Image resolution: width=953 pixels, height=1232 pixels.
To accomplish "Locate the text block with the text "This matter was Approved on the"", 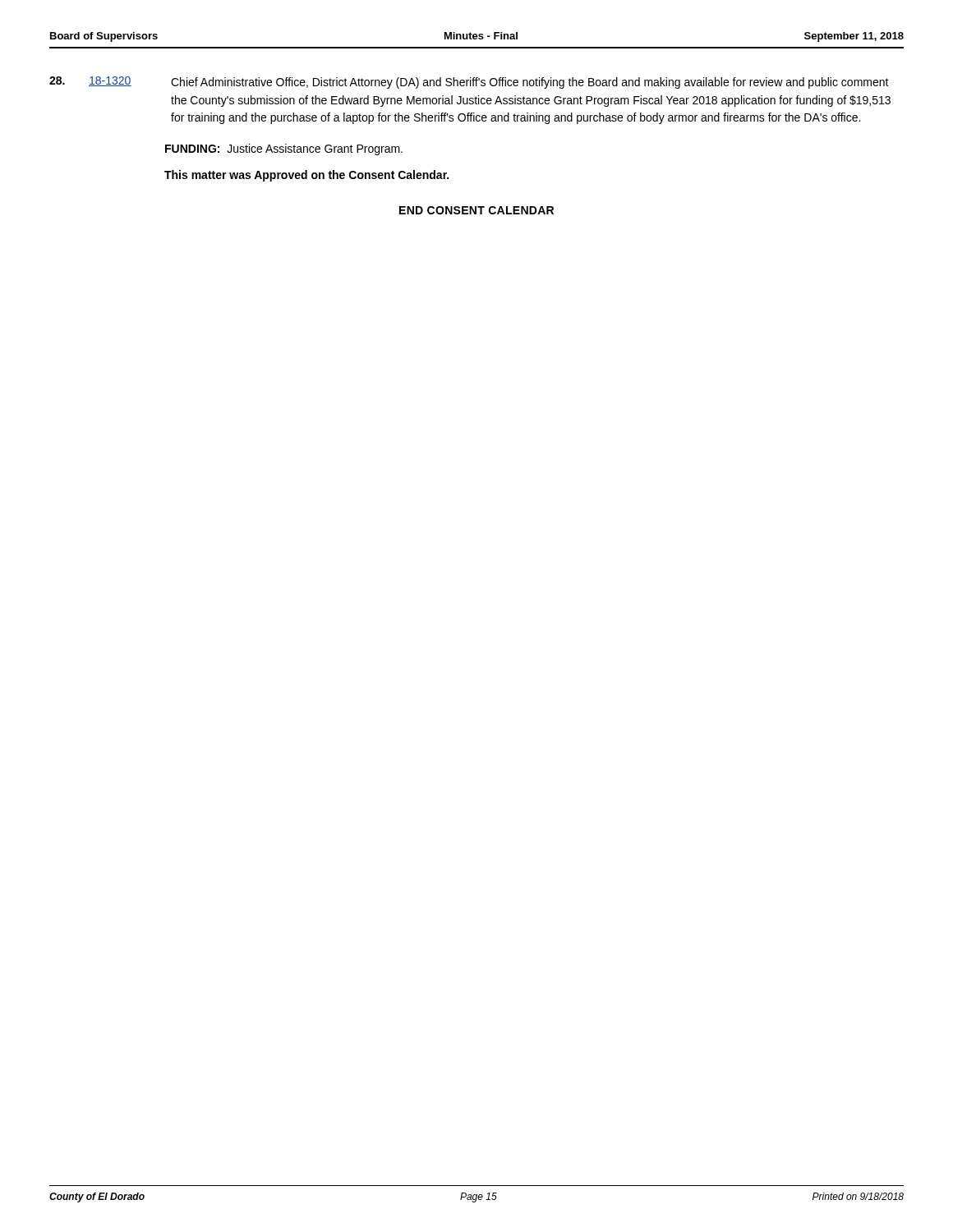I will (x=307, y=175).
